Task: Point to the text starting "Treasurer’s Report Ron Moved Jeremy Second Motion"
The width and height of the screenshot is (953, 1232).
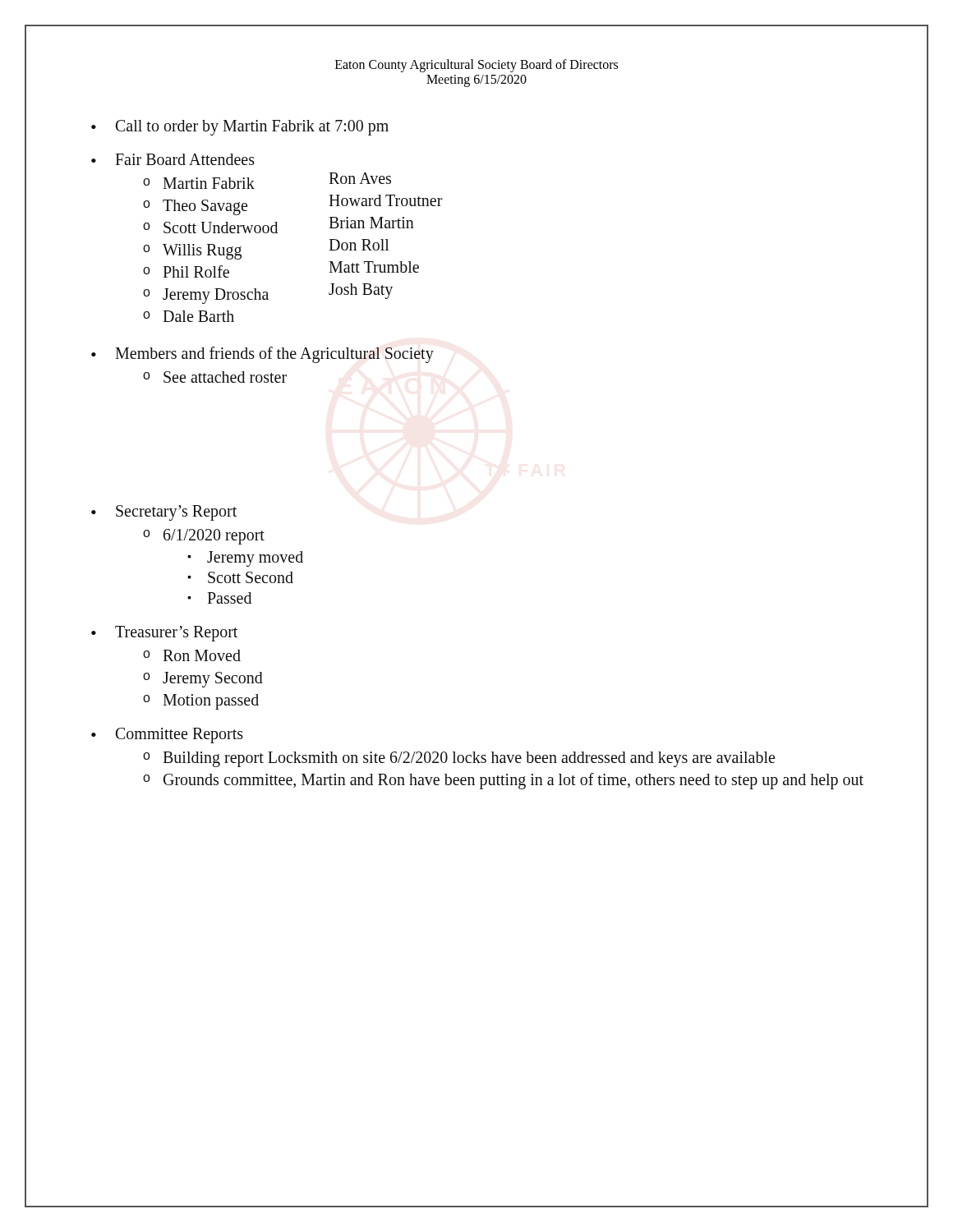Action: tap(176, 634)
